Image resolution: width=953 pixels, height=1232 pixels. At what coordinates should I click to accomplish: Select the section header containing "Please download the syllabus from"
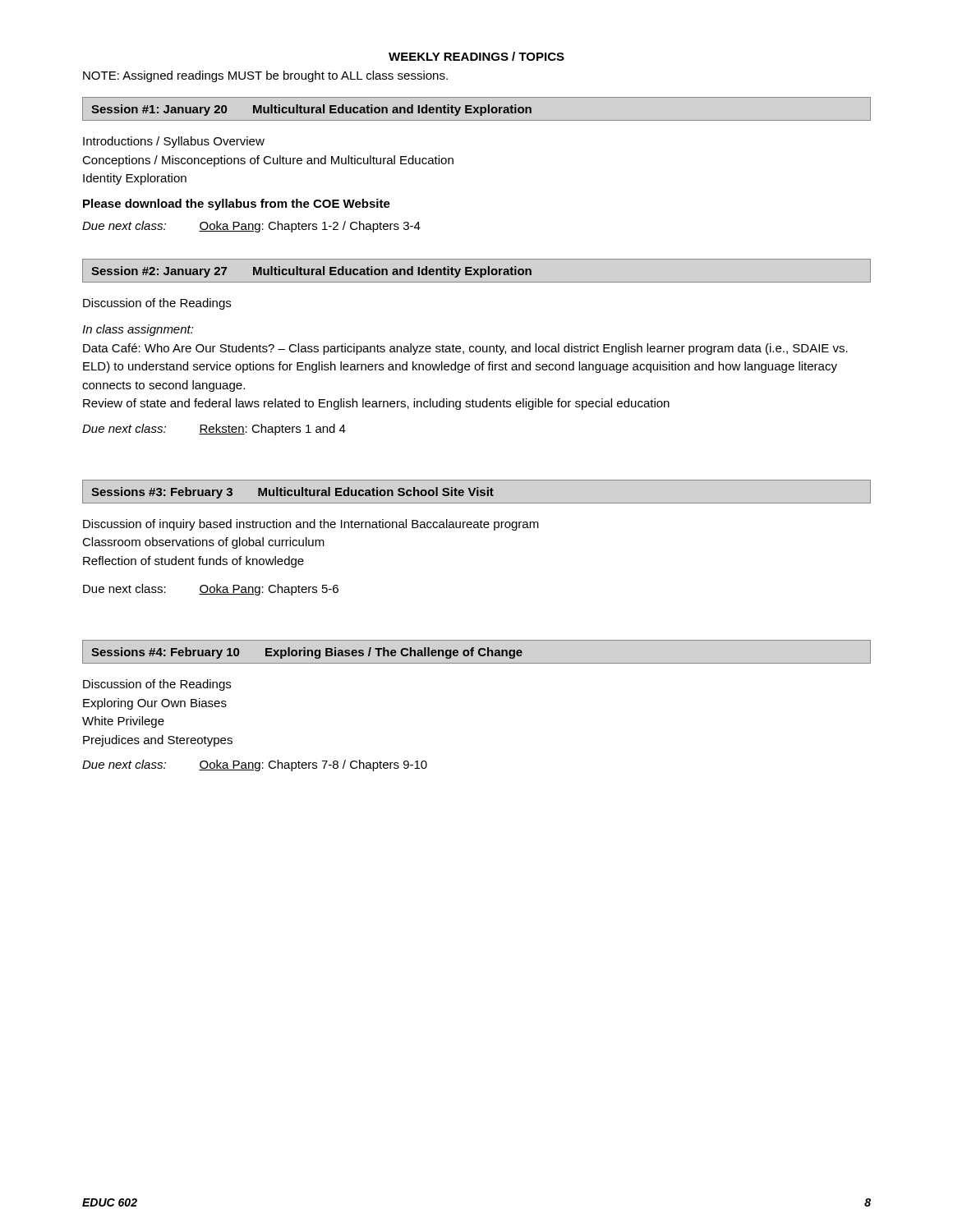(236, 203)
